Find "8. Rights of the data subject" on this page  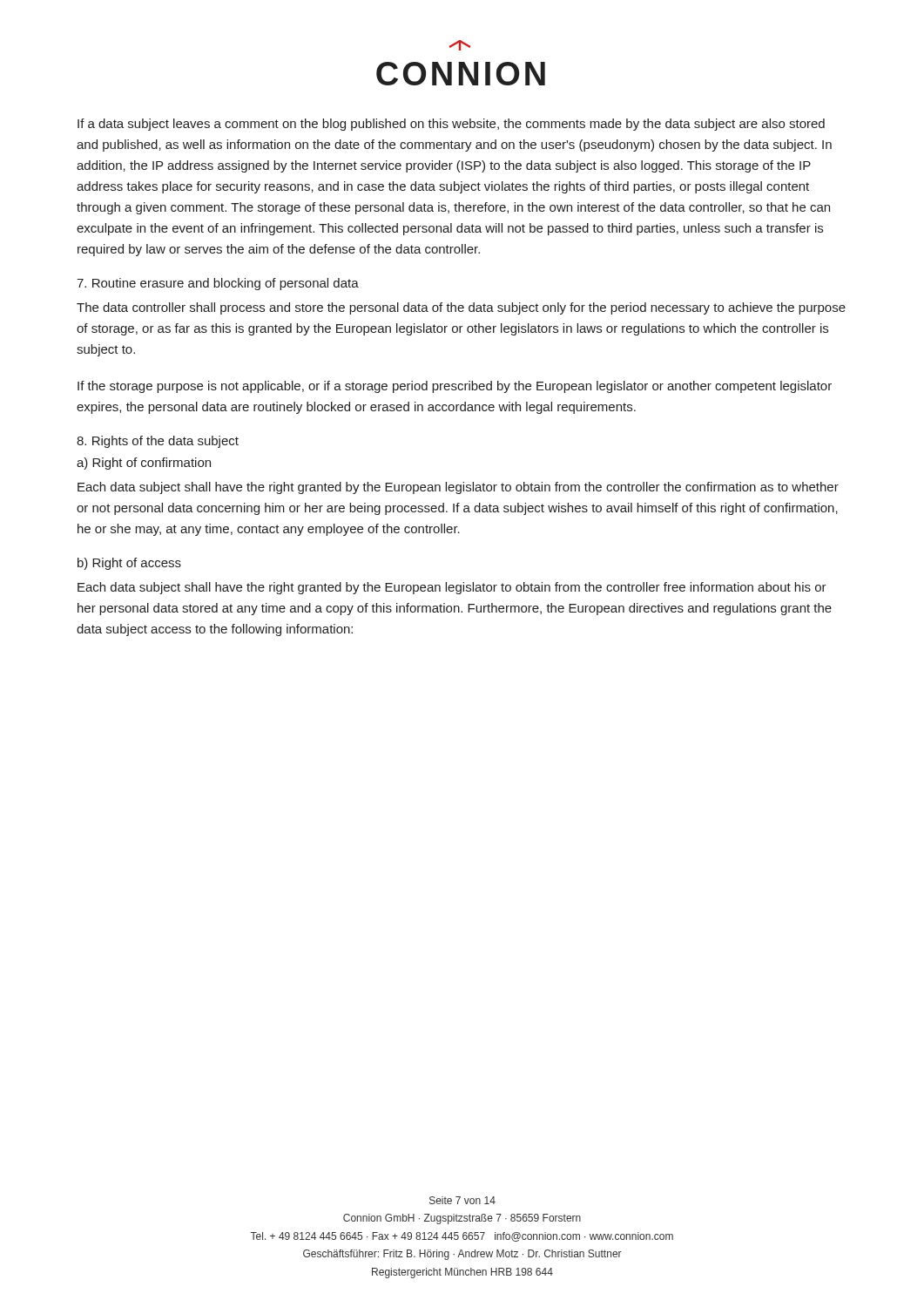click(x=158, y=440)
